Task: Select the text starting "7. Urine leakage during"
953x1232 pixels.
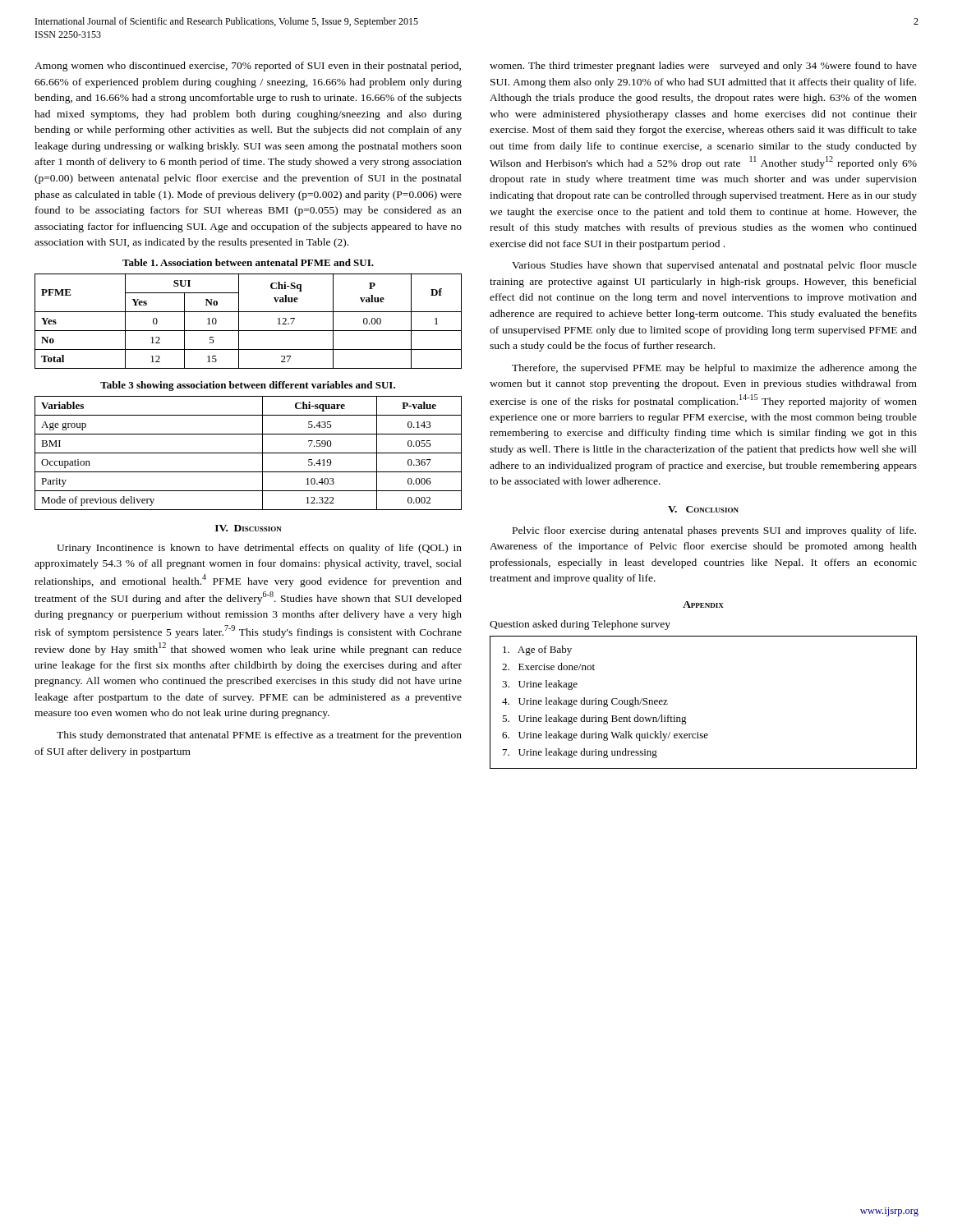Action: [x=580, y=752]
